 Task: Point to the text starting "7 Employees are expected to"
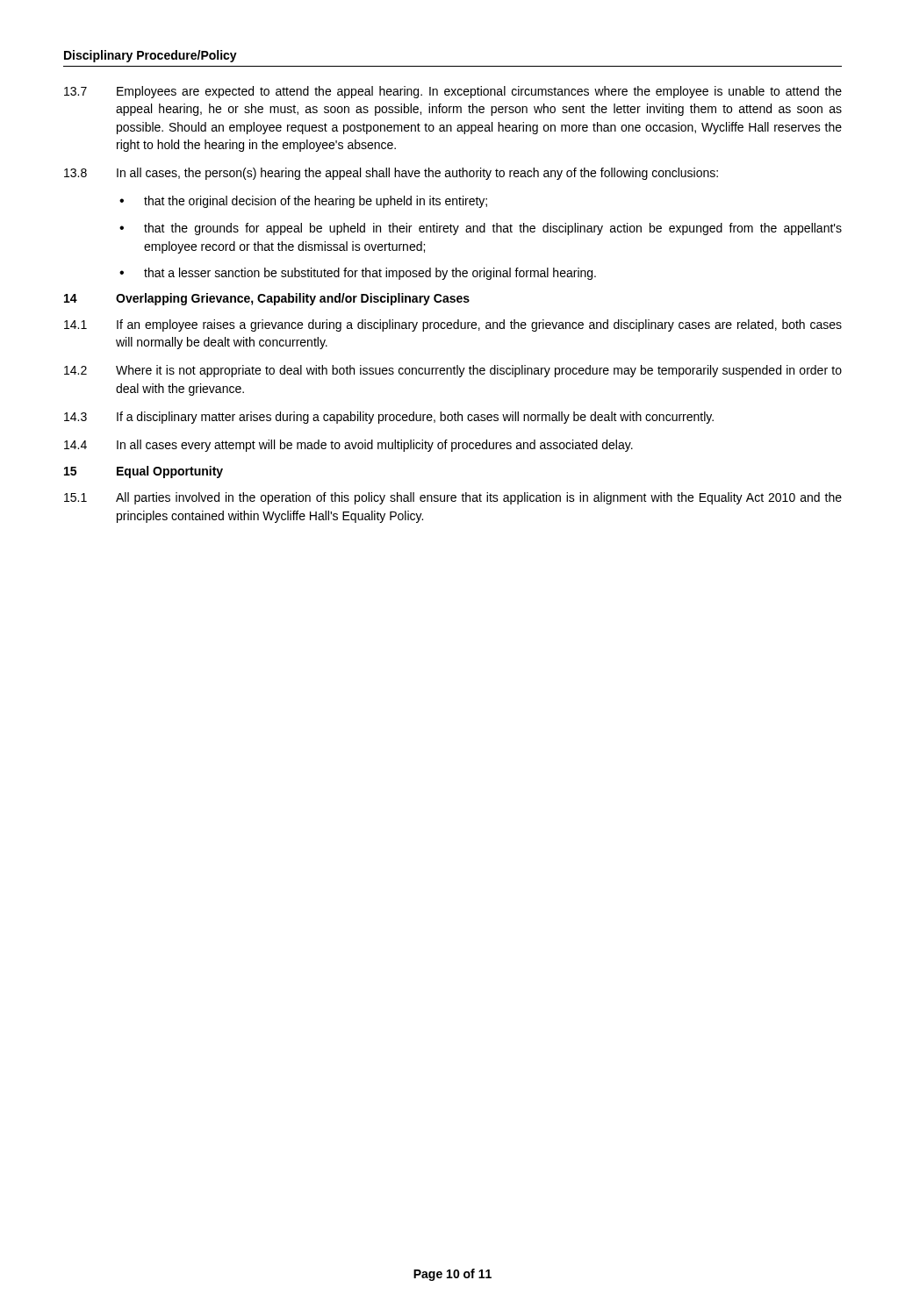click(452, 118)
